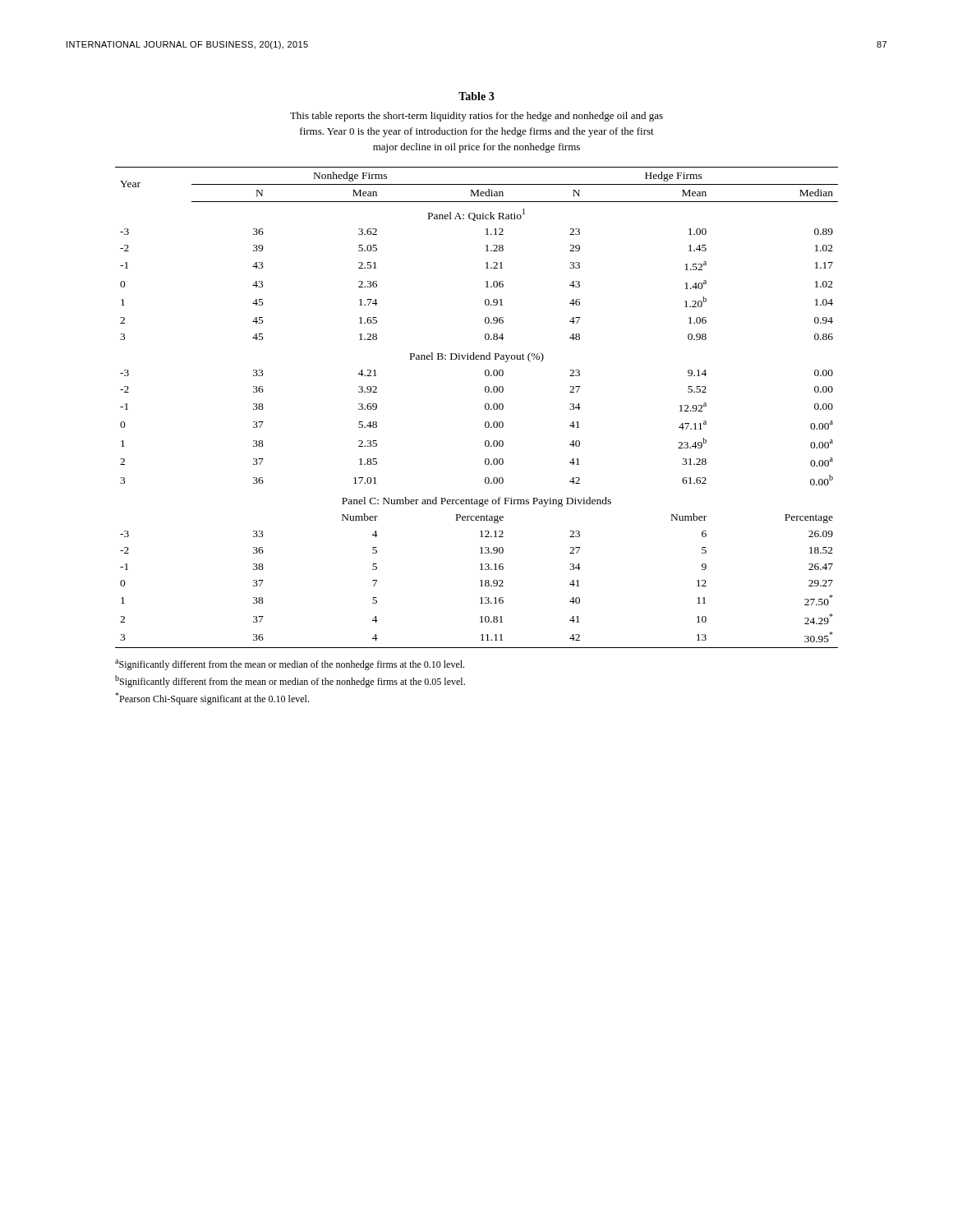Screen dimensions: 1232x953
Task: Locate the text block starting "Pearson Chi-Square significant at the"
Action: coord(212,697)
